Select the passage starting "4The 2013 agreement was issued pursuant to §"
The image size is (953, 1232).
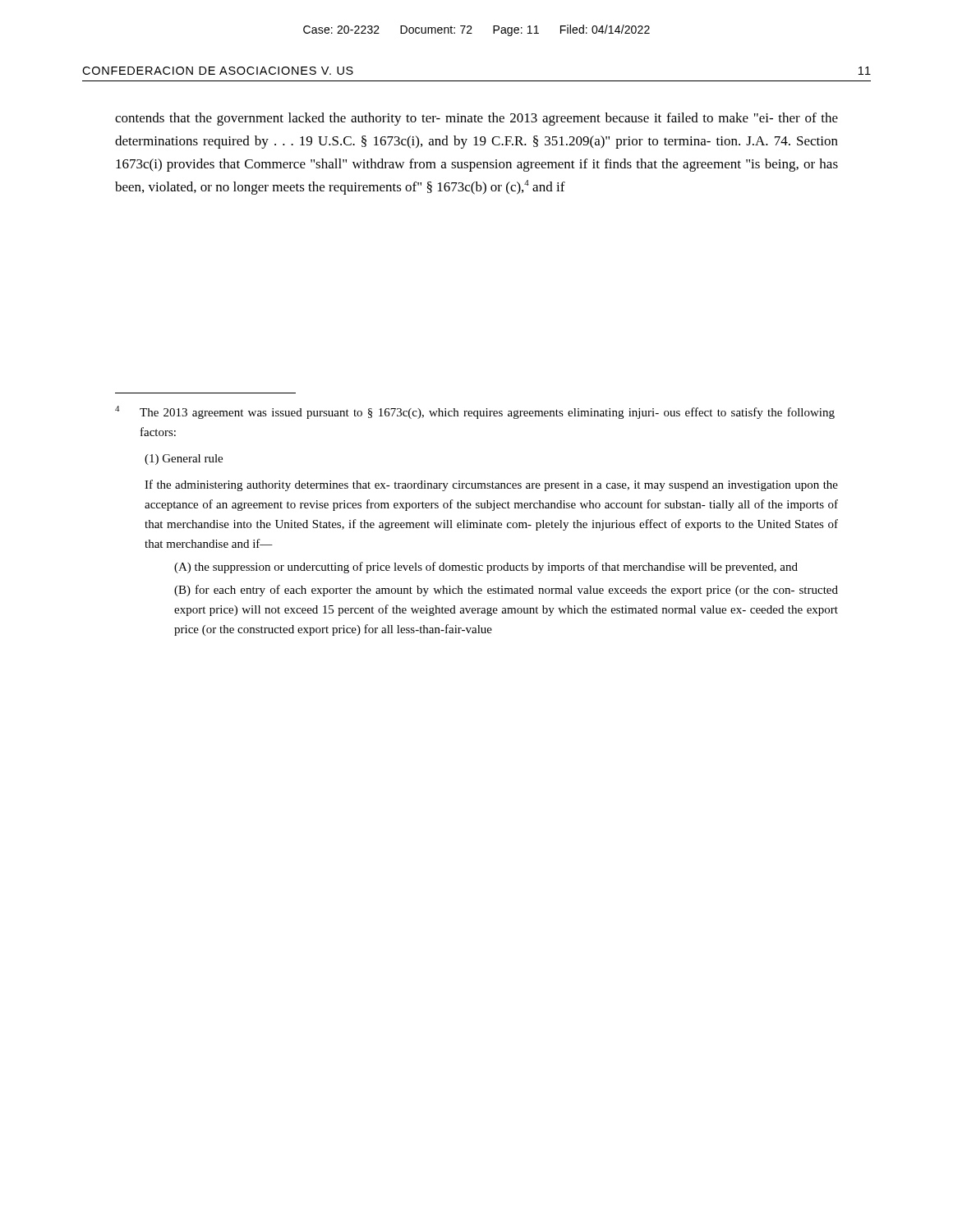click(476, 521)
